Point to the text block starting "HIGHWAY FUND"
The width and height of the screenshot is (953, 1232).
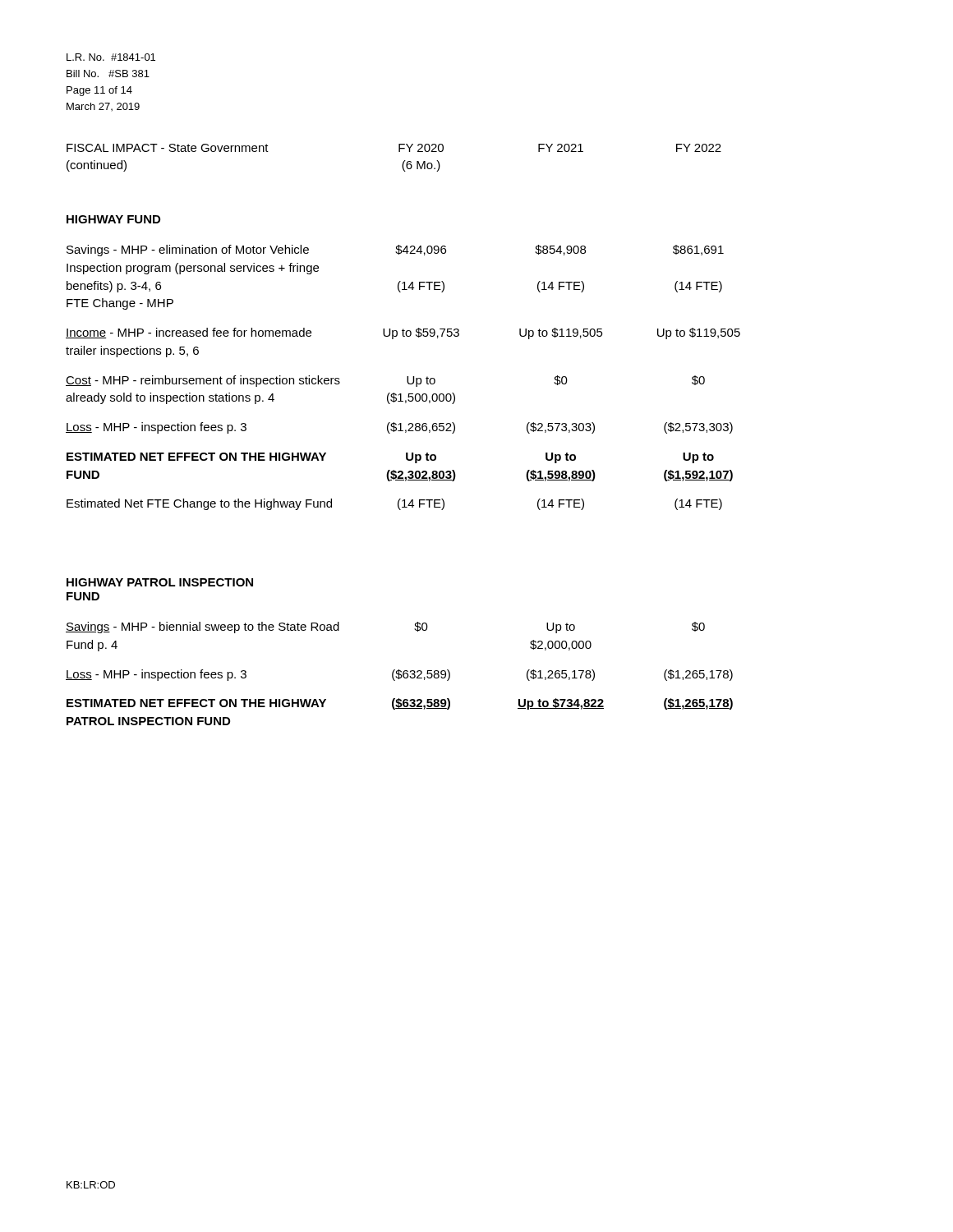[113, 219]
